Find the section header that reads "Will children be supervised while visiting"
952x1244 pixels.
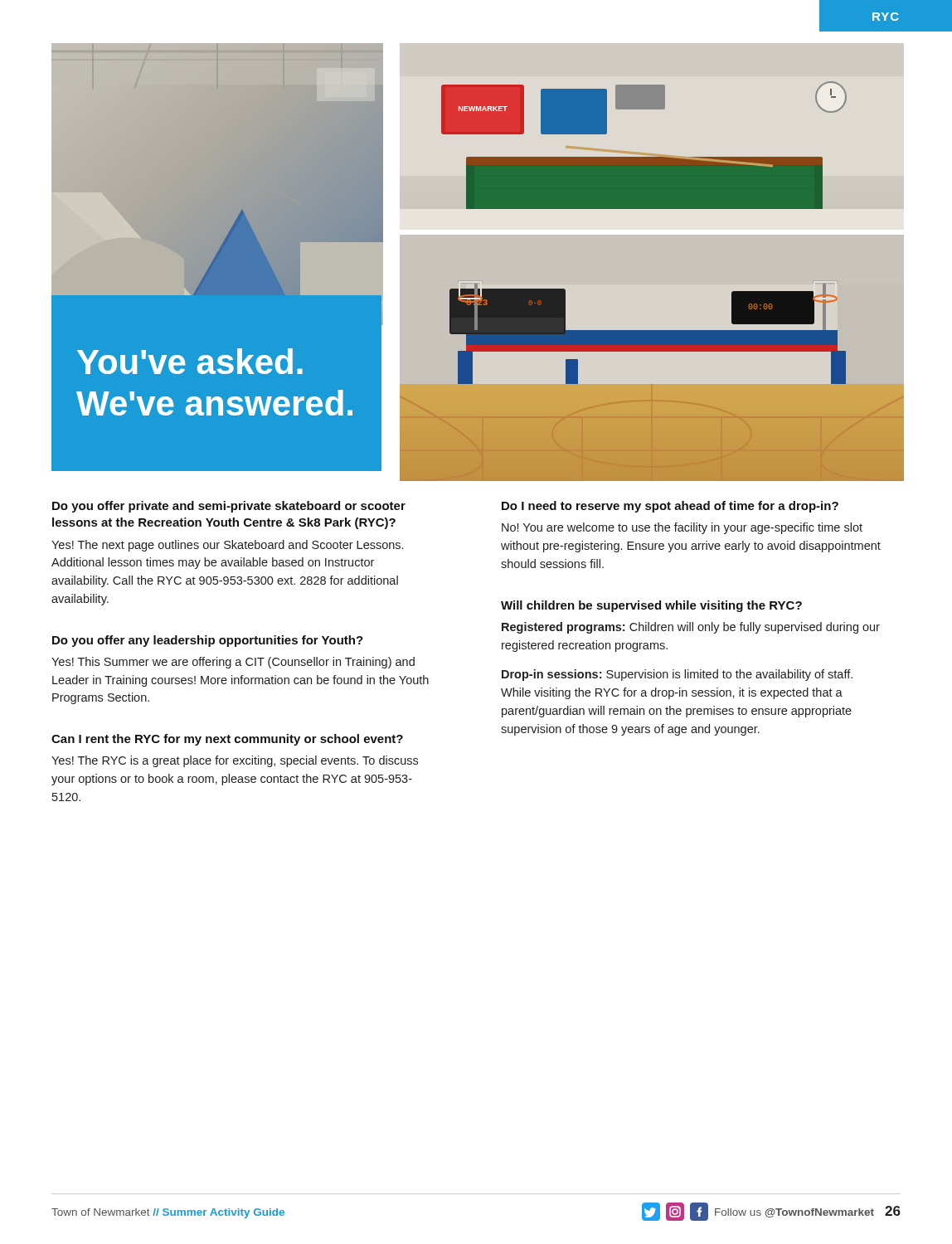691,668
